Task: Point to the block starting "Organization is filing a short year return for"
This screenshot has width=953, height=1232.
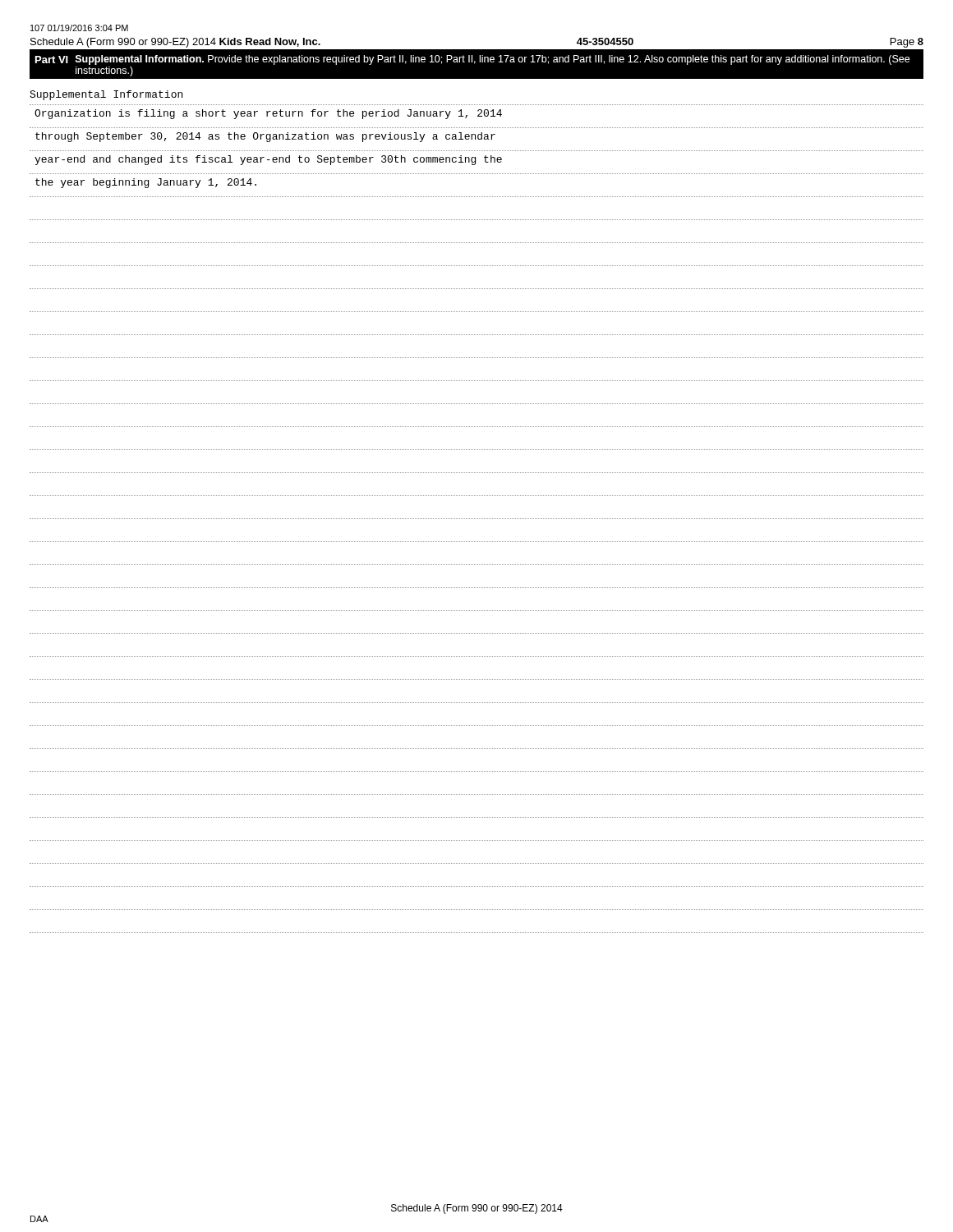Action: click(x=268, y=114)
